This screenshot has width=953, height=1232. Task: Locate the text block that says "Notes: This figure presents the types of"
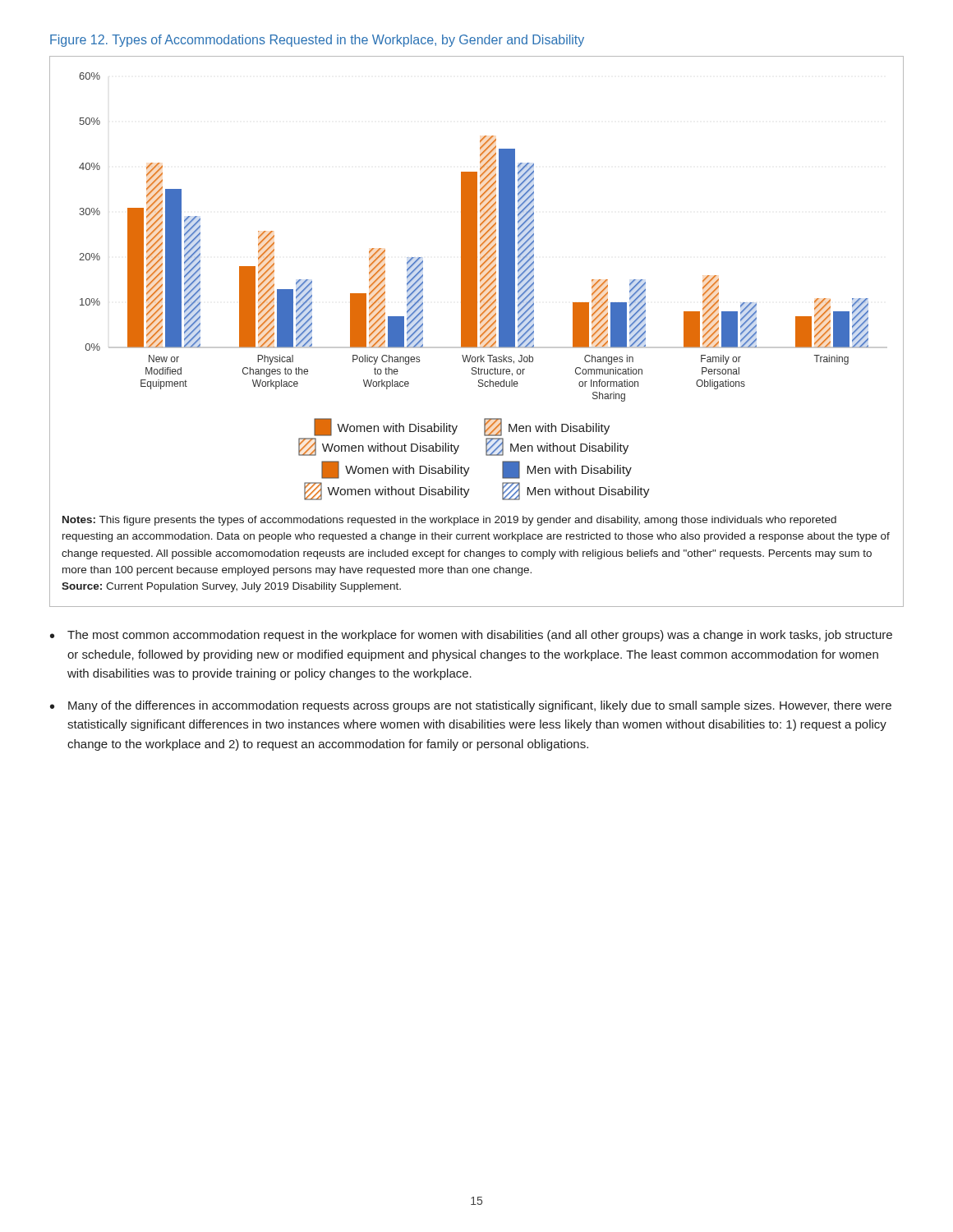[x=476, y=553]
